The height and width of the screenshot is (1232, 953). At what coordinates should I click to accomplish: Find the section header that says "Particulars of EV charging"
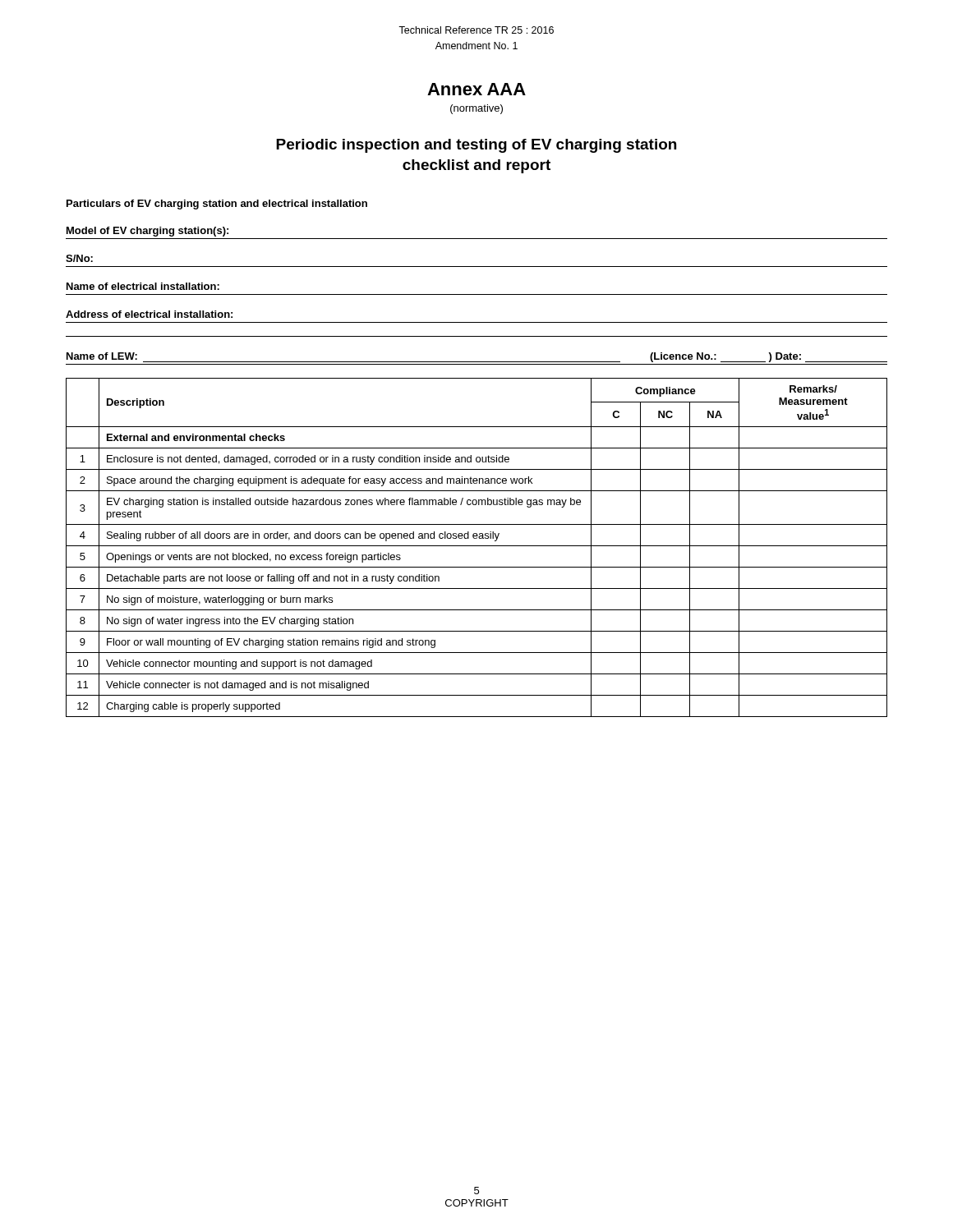(x=217, y=203)
